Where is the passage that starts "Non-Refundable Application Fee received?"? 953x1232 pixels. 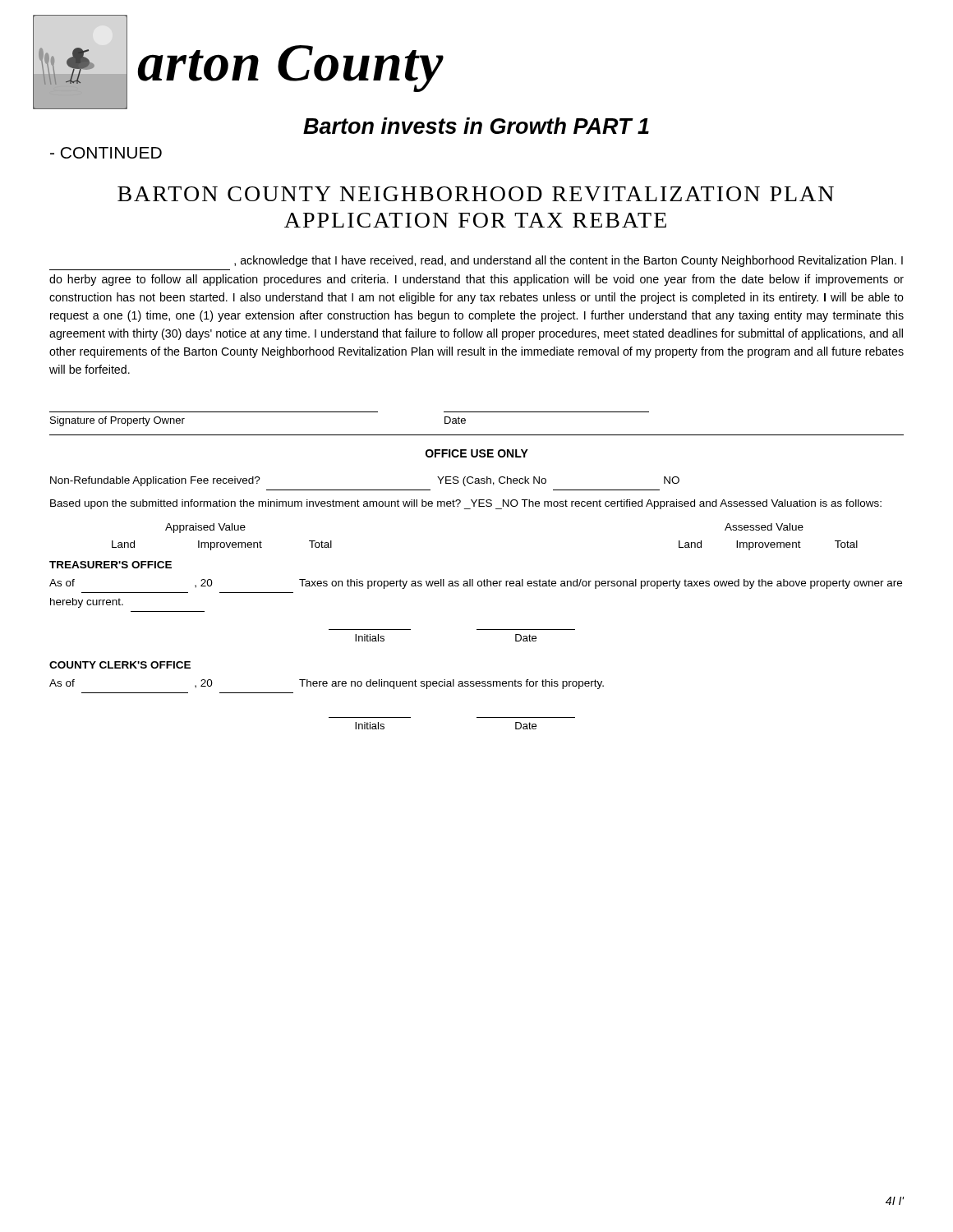tap(365, 482)
